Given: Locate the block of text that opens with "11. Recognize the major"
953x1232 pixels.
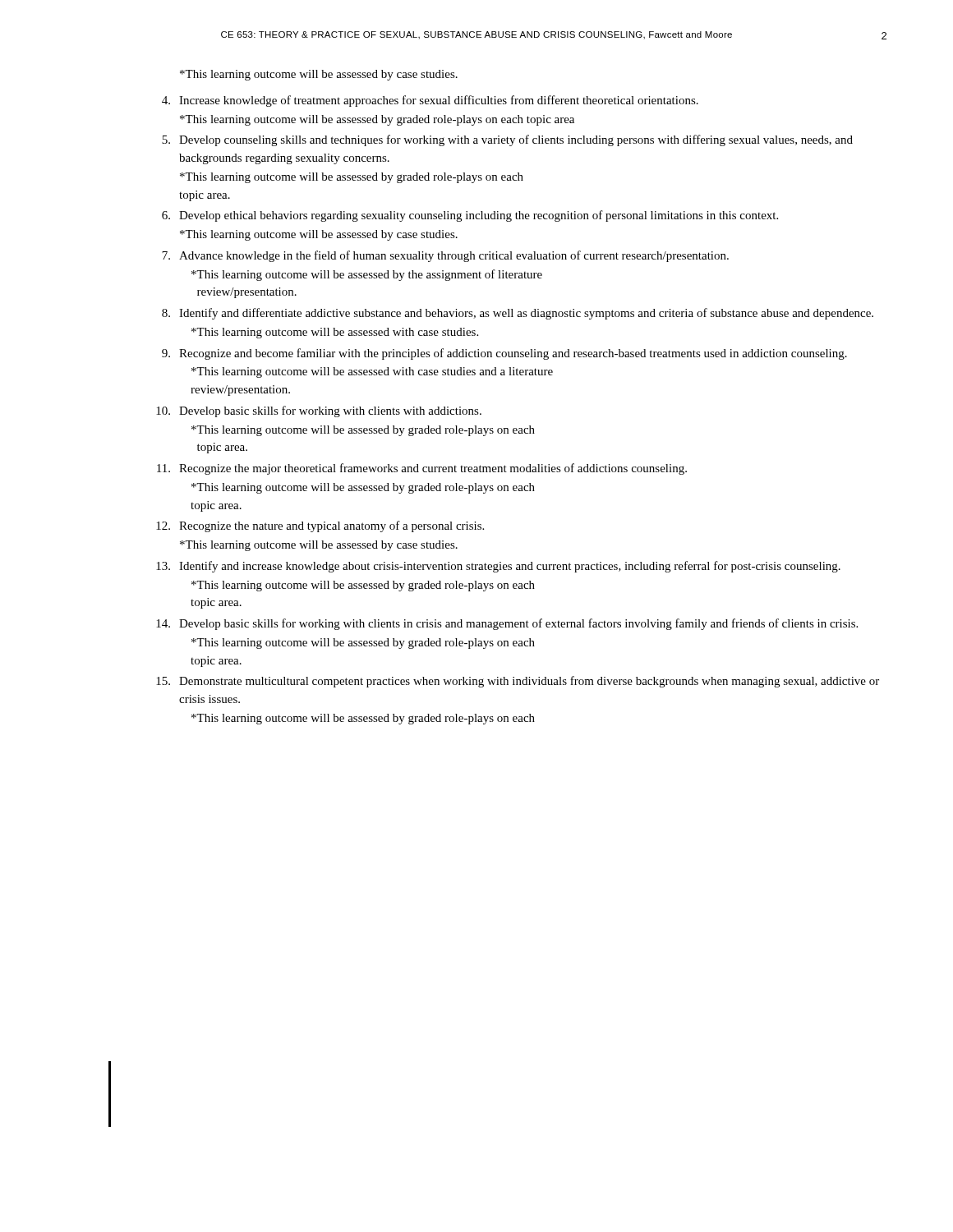Looking at the screenshot, I should click(x=414, y=487).
